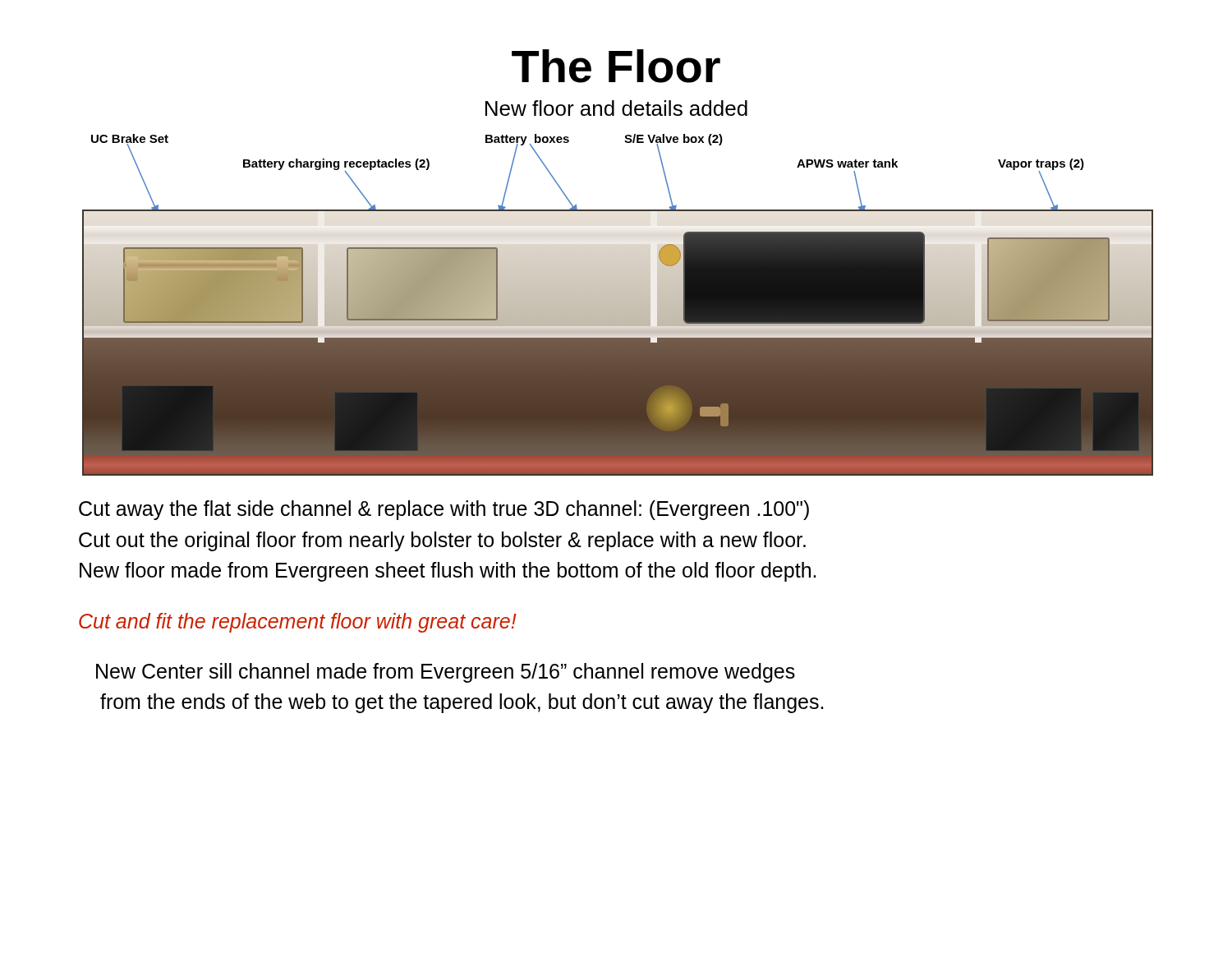Locate the title that reads "The Floor"
Screen dimensions: 953x1232
point(616,66)
